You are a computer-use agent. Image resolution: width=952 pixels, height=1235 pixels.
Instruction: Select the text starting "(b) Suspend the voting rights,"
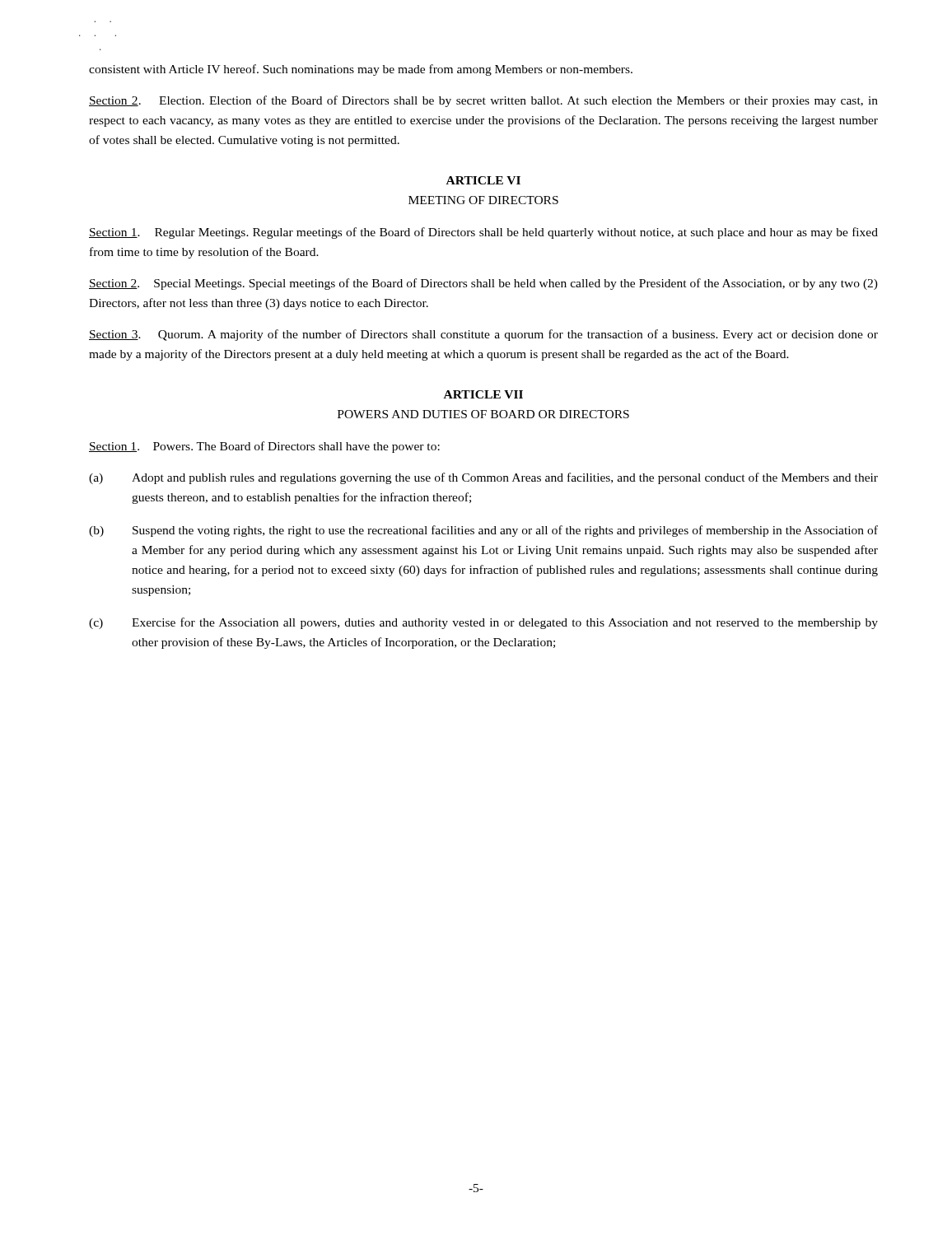pyautogui.click(x=483, y=560)
